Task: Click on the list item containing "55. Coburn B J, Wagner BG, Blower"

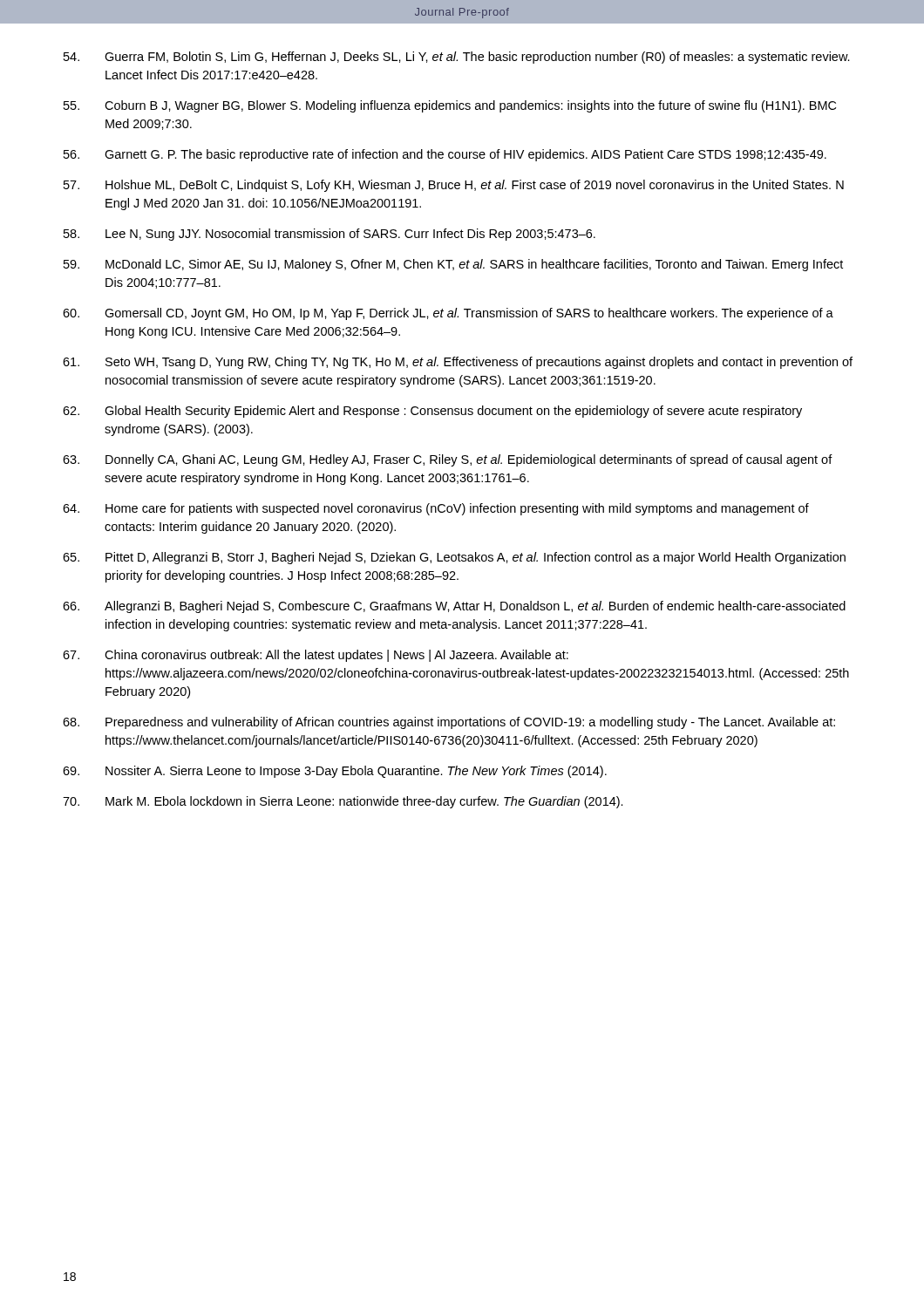Action: [x=462, y=115]
